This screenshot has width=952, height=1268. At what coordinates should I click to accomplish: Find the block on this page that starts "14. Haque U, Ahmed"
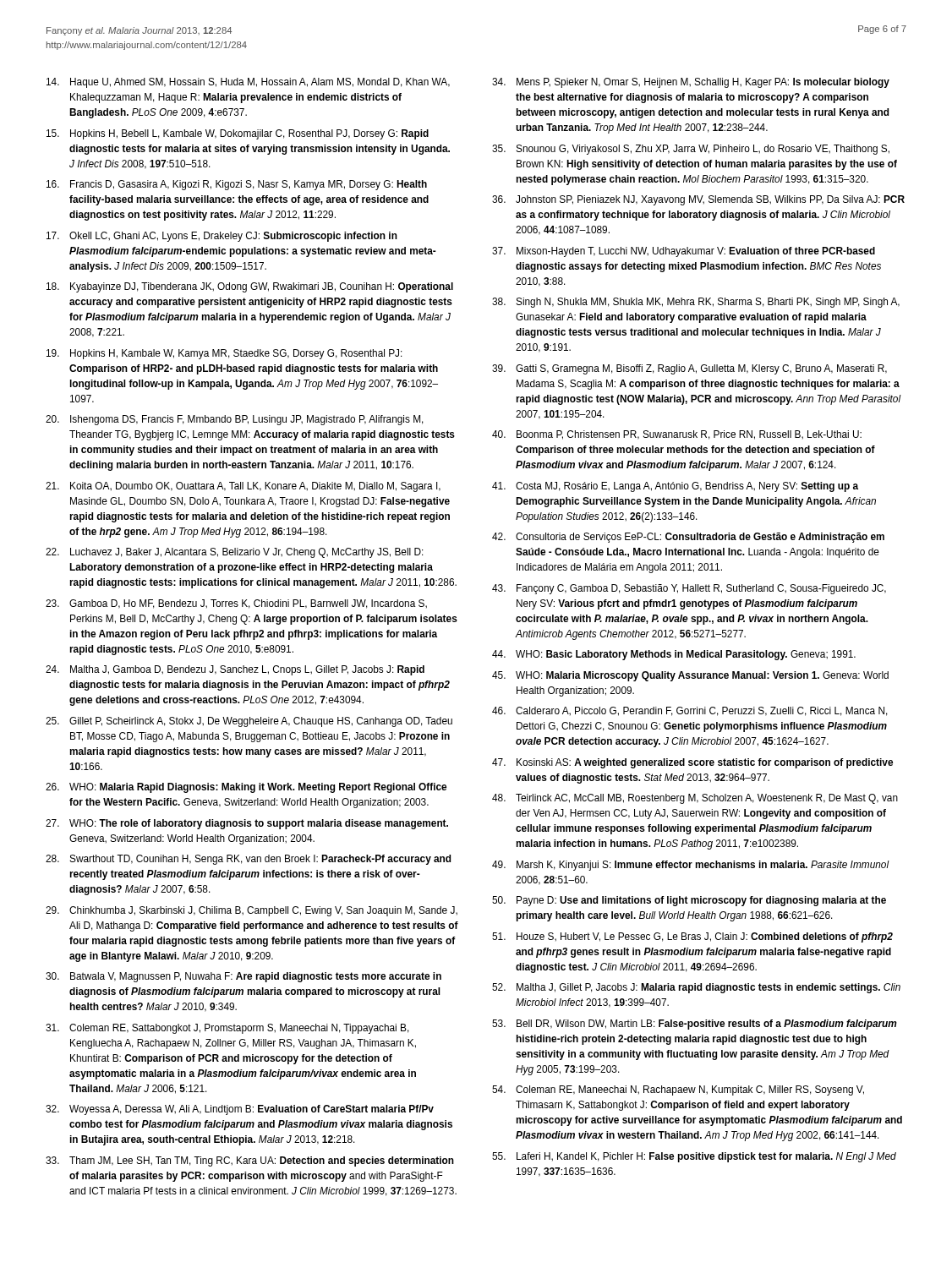[252, 97]
